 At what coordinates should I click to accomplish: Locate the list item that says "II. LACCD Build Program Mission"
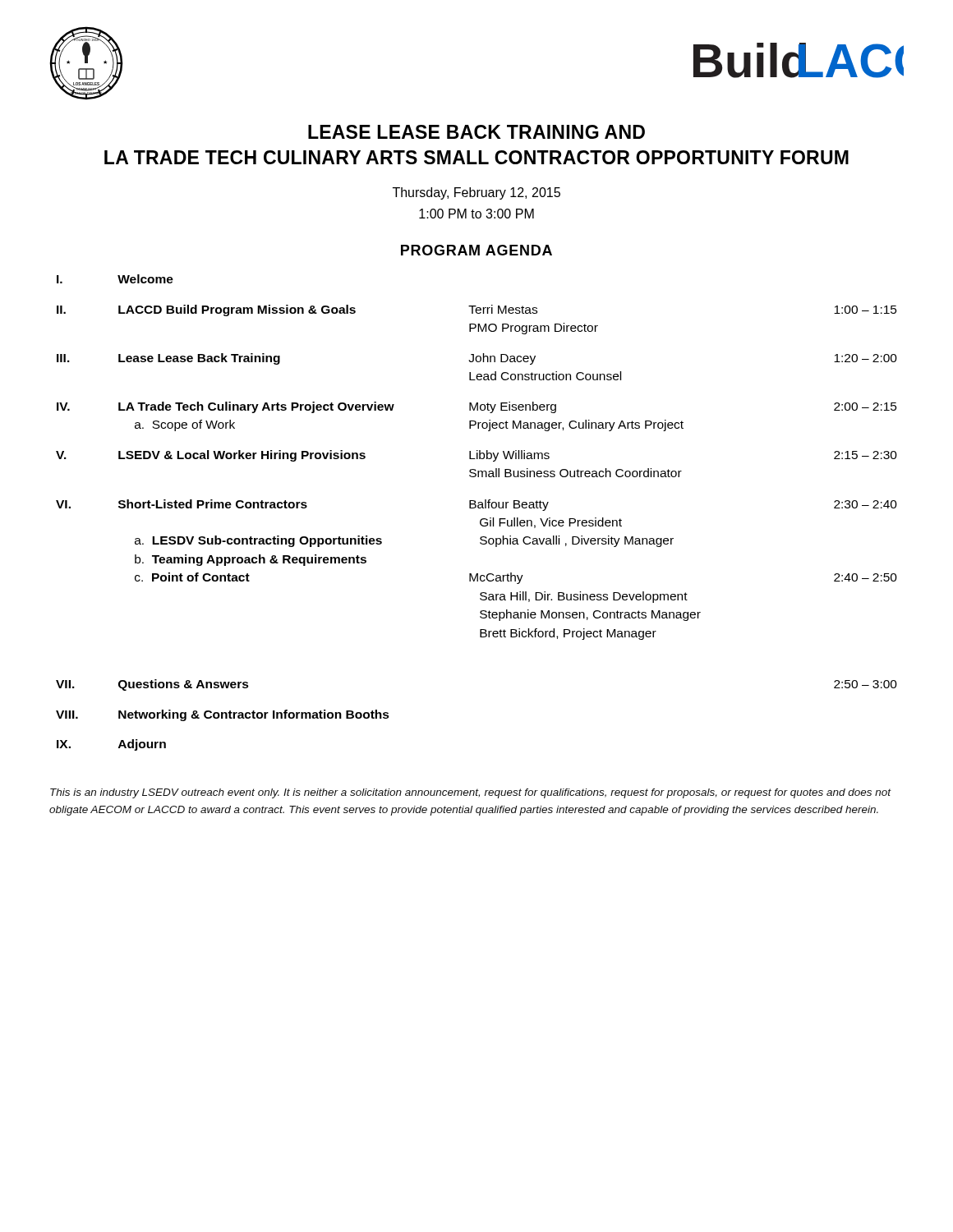click(x=476, y=319)
